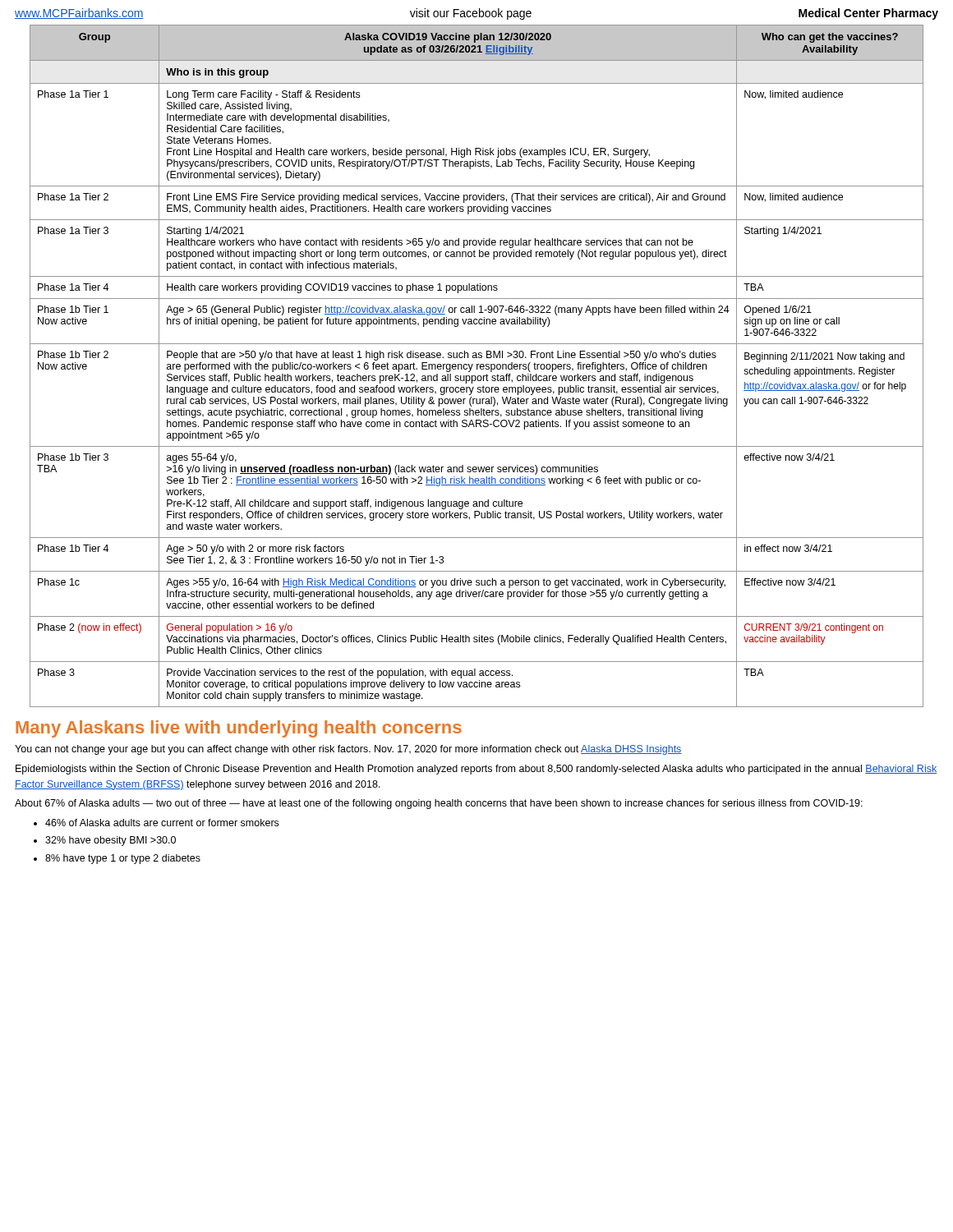Point to the text block starting "46% of Alaska adults are current or"
Viewport: 953px width, 1232px height.
(x=162, y=823)
